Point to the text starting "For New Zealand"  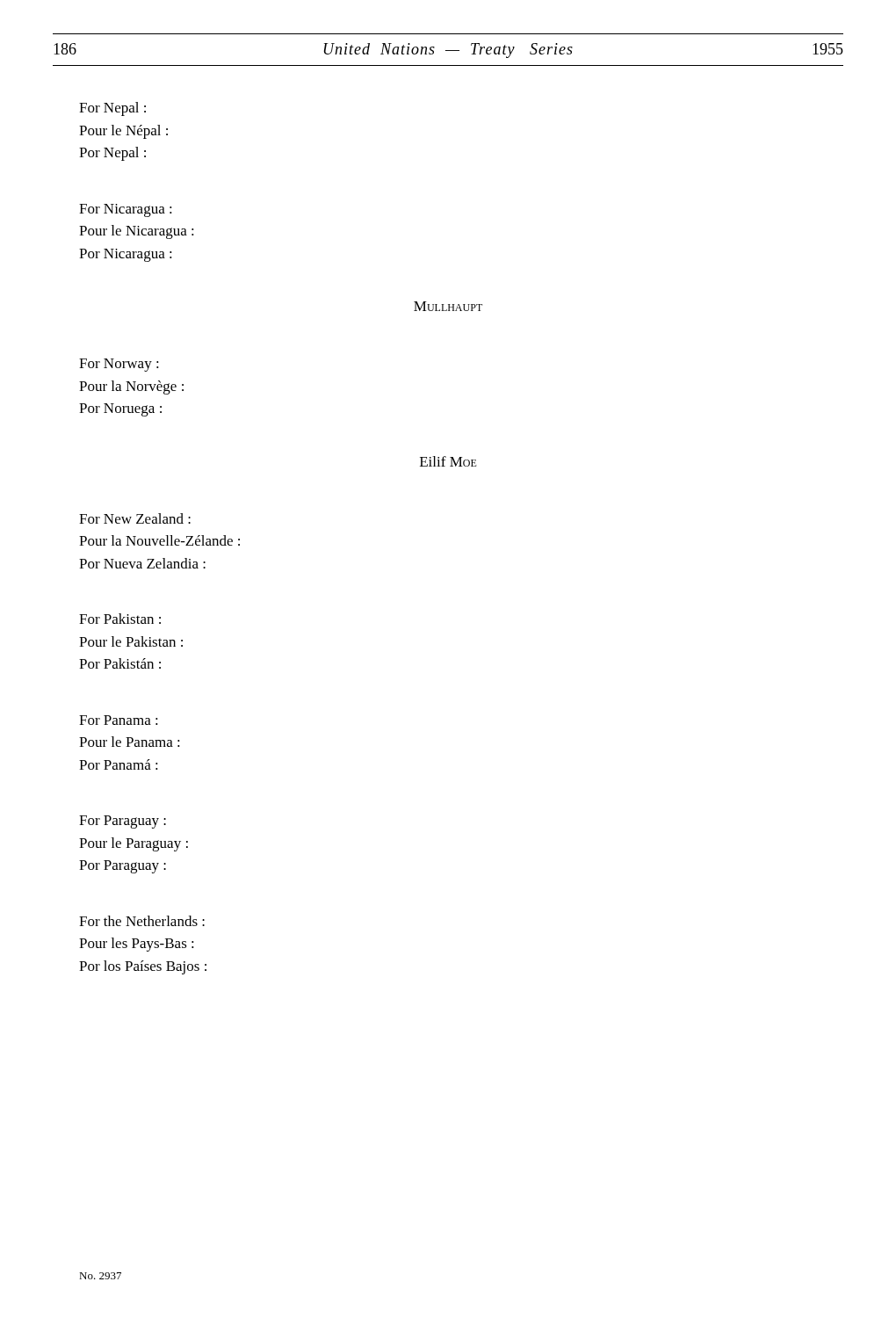click(x=135, y=518)
